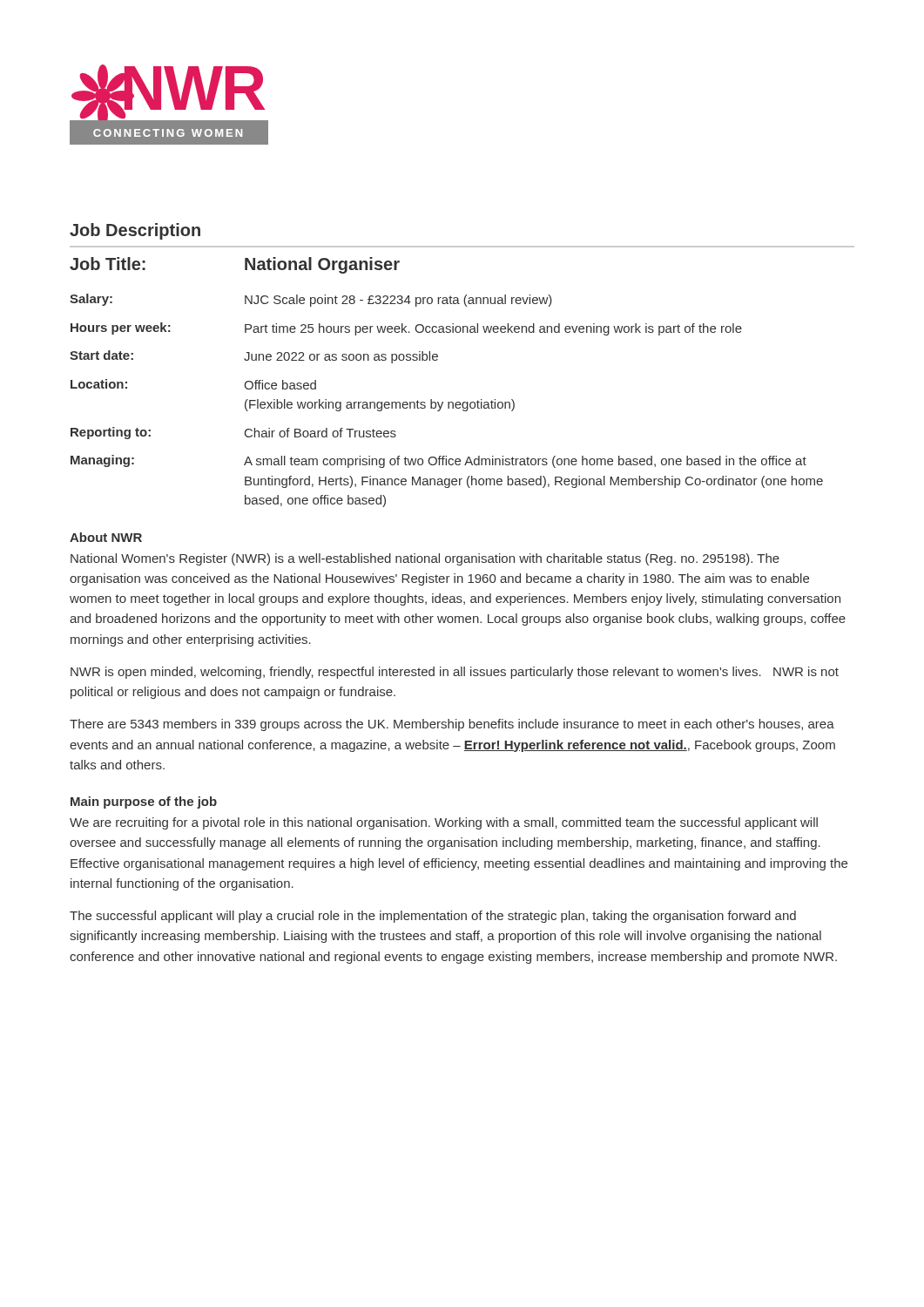Select the logo

pyautogui.click(x=462, y=117)
